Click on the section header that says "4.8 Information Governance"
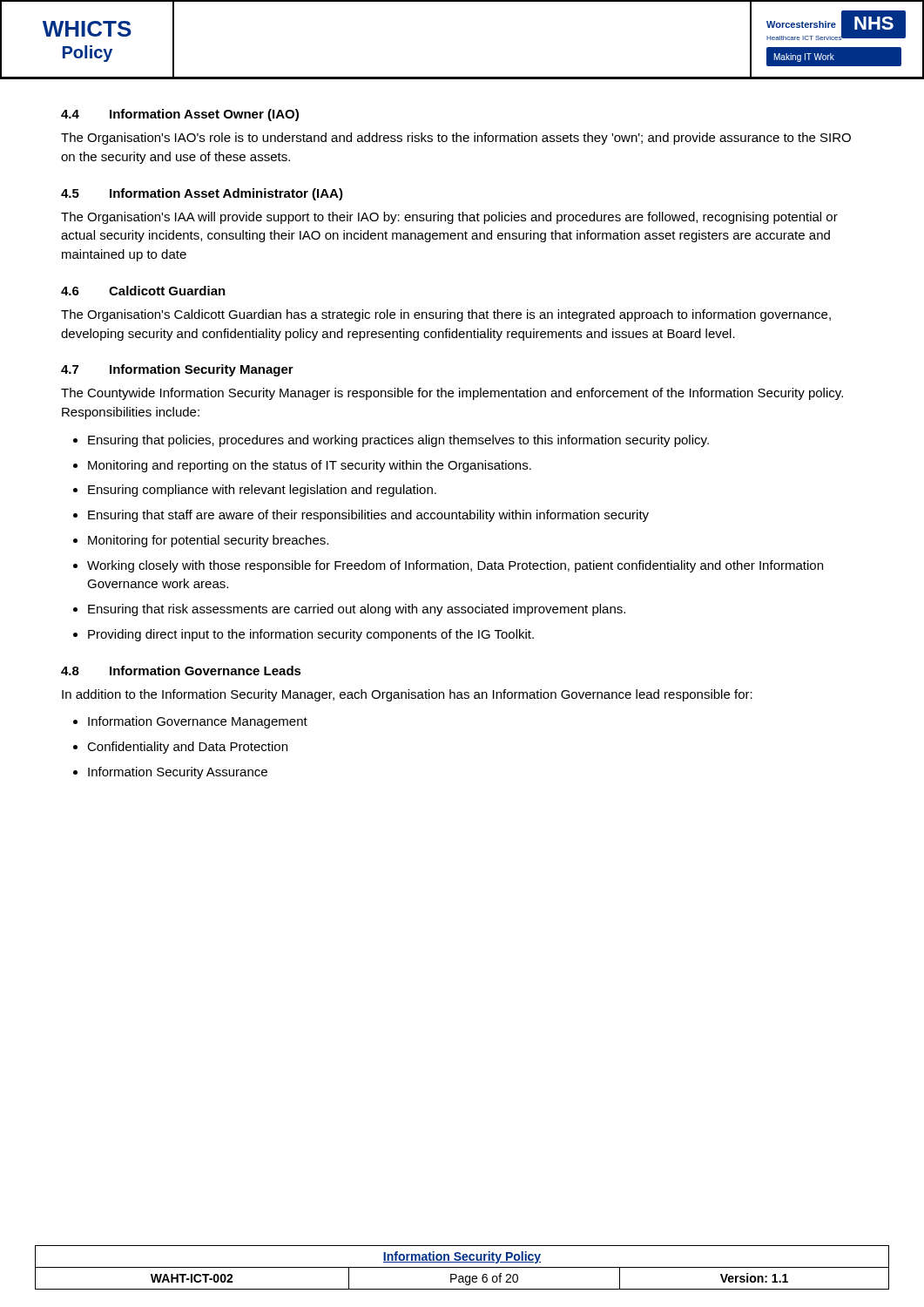This screenshot has width=924, height=1307. click(181, 670)
